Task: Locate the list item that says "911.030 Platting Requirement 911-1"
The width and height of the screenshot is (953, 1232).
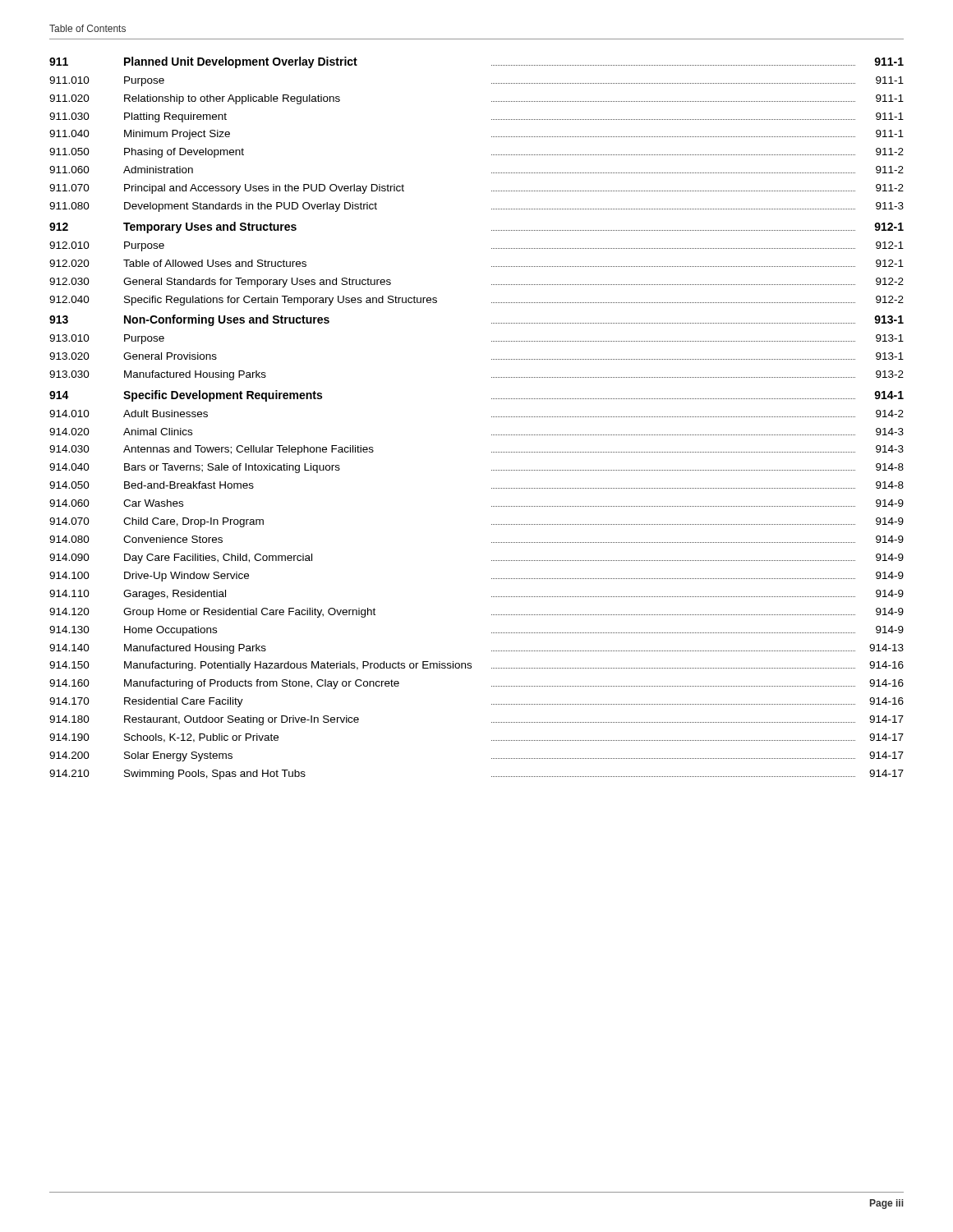Action: pyautogui.click(x=64, y=117)
